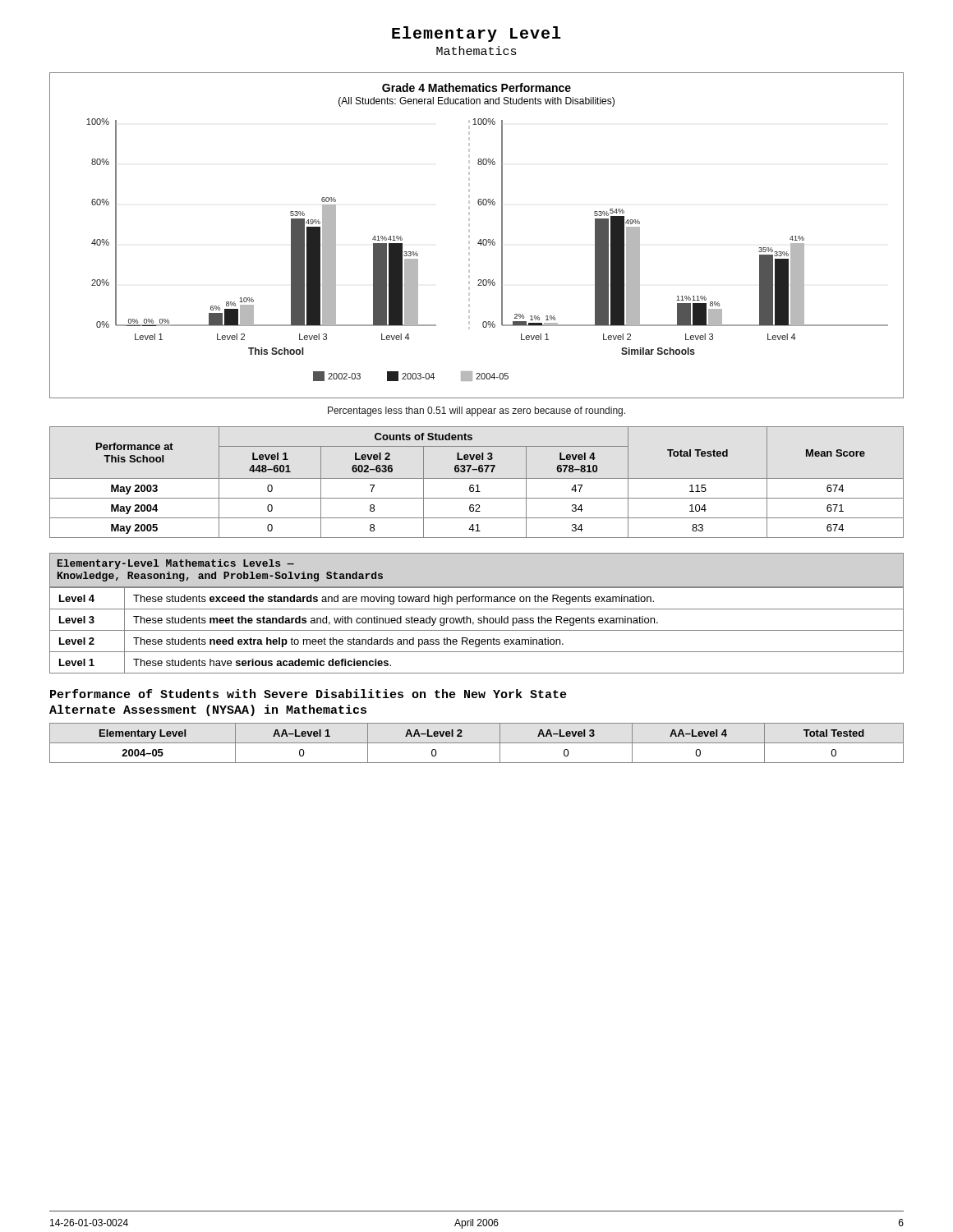Click on the title that reads "Elementary Level"
The width and height of the screenshot is (953, 1232).
(x=476, y=34)
